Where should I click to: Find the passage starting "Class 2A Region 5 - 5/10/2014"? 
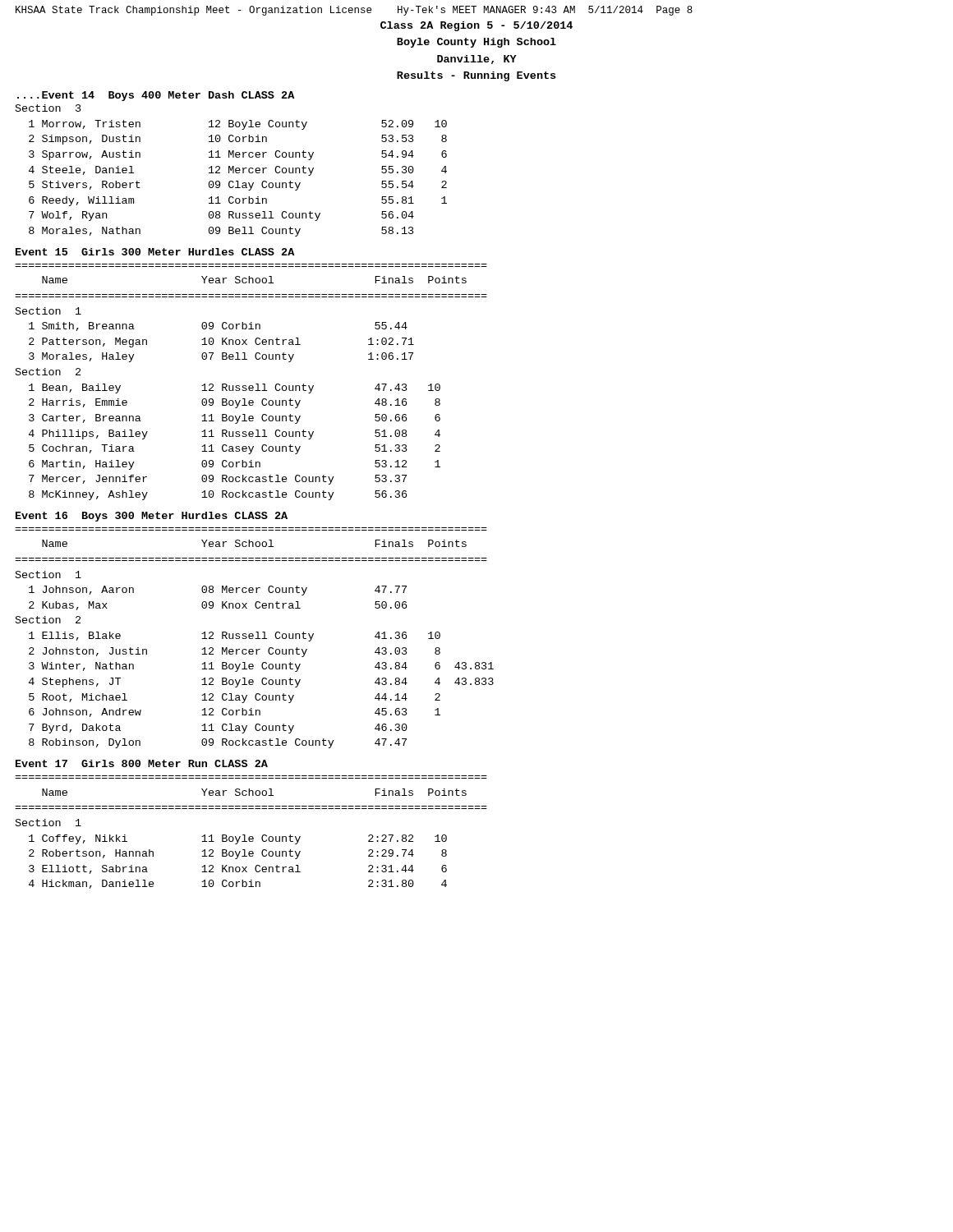(476, 26)
